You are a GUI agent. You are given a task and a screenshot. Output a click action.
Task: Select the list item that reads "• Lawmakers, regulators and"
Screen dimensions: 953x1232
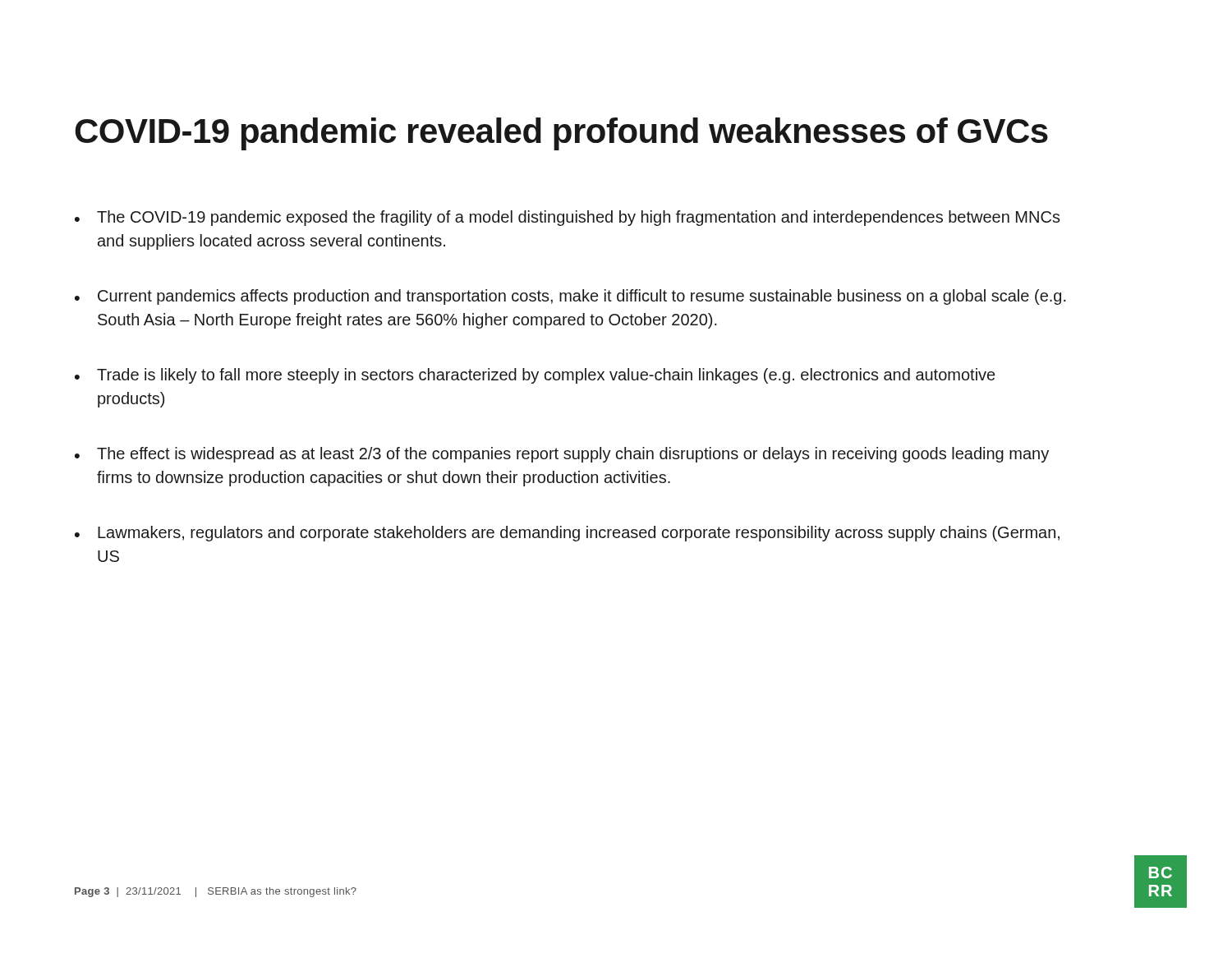(x=571, y=545)
